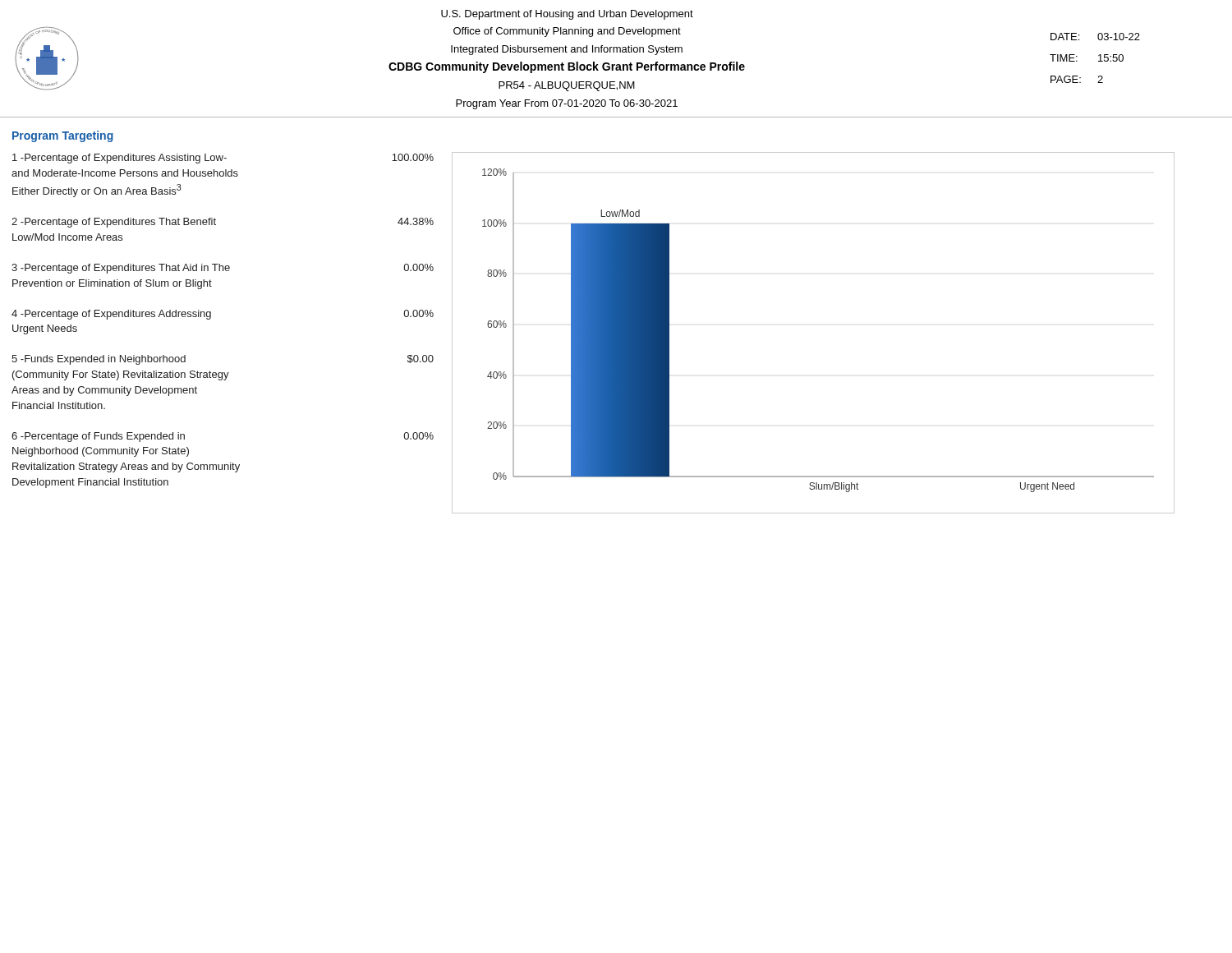
Task: Navigate to the region starting "5 -Funds Expended in Neighborhood(Community For State)"
Action: (x=226, y=383)
